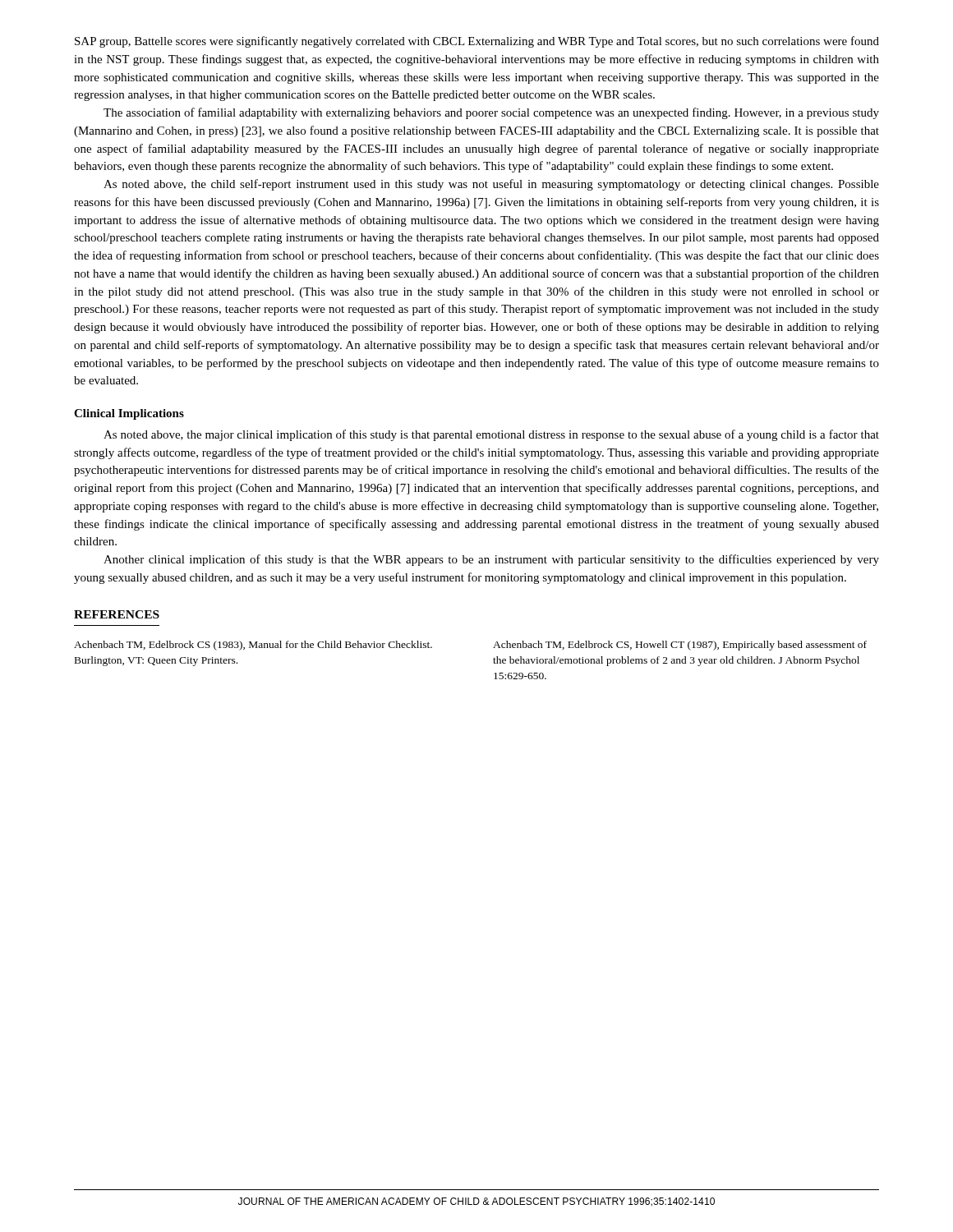
Task: Find the text block starting "The association of"
Action: point(476,140)
